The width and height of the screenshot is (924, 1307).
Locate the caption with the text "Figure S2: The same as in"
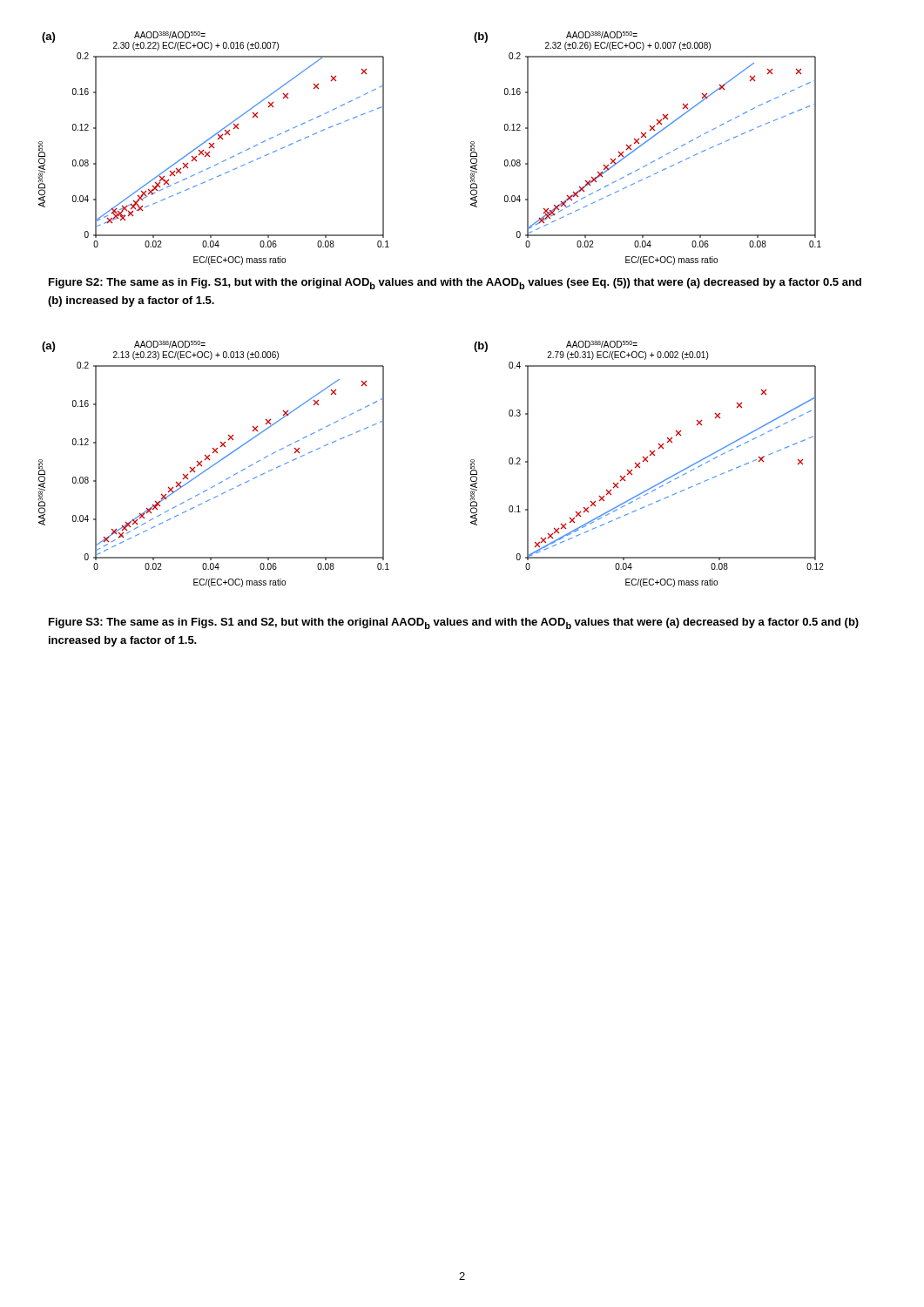click(x=455, y=291)
